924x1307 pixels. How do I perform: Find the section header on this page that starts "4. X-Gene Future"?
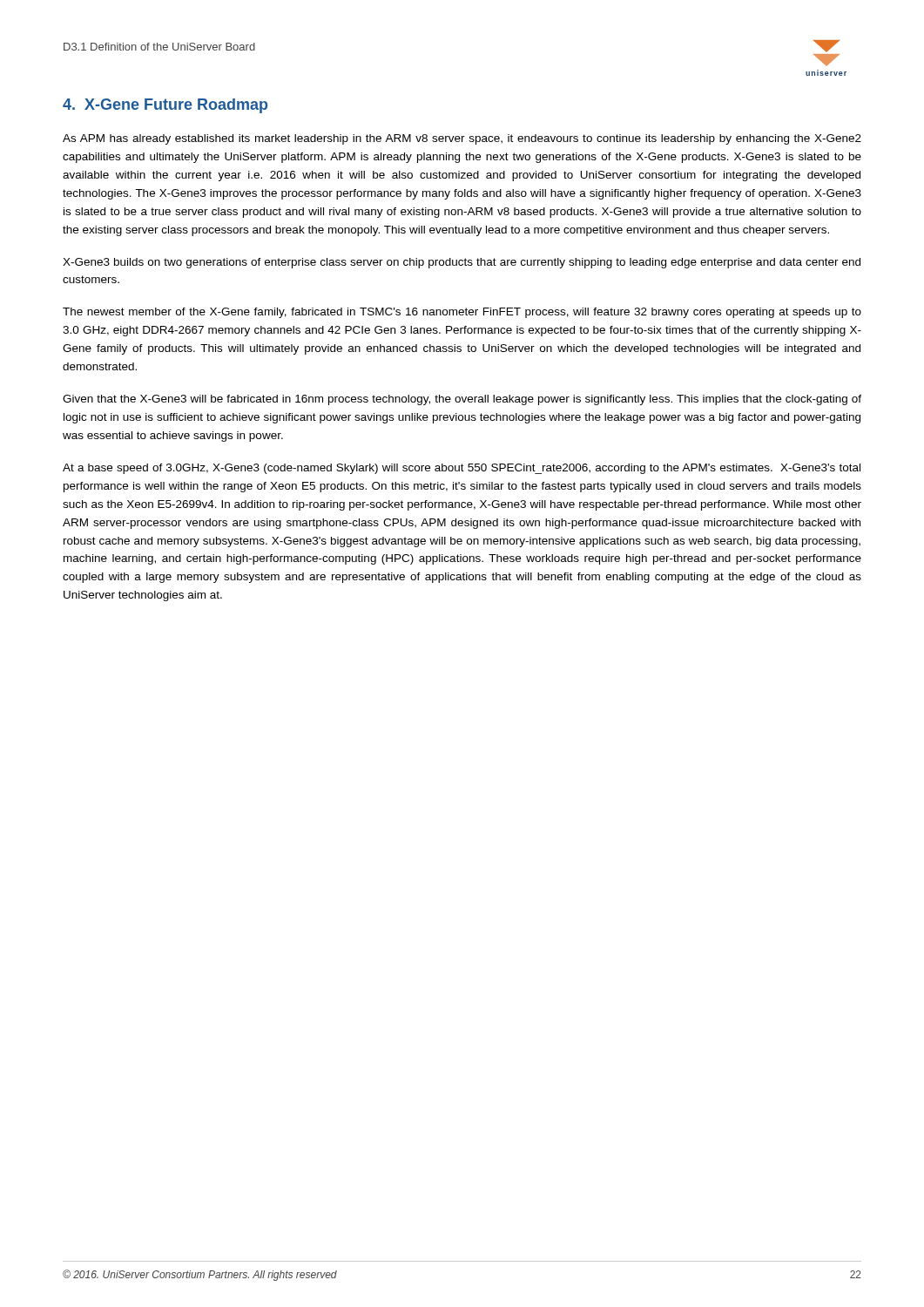[x=165, y=105]
